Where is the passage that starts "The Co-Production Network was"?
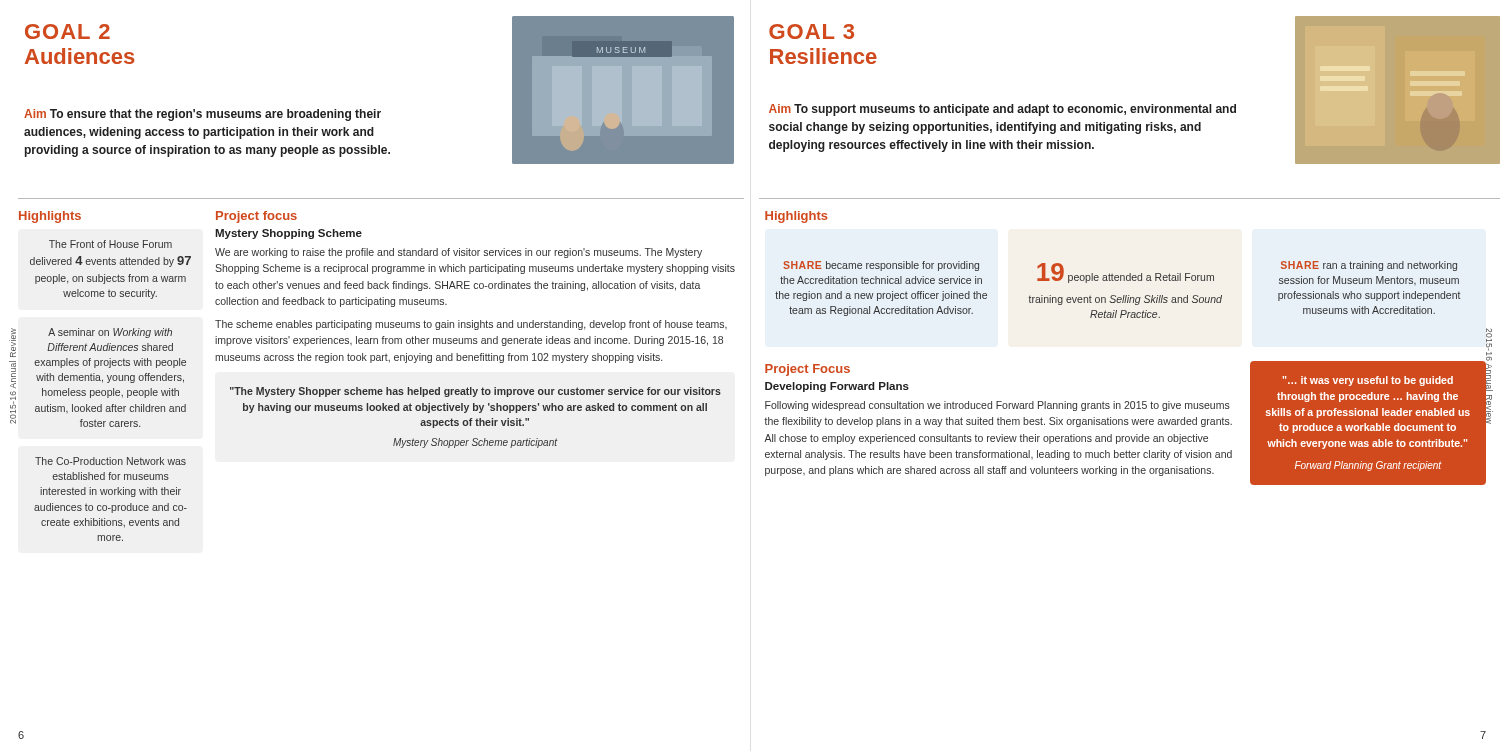 [x=110, y=500]
